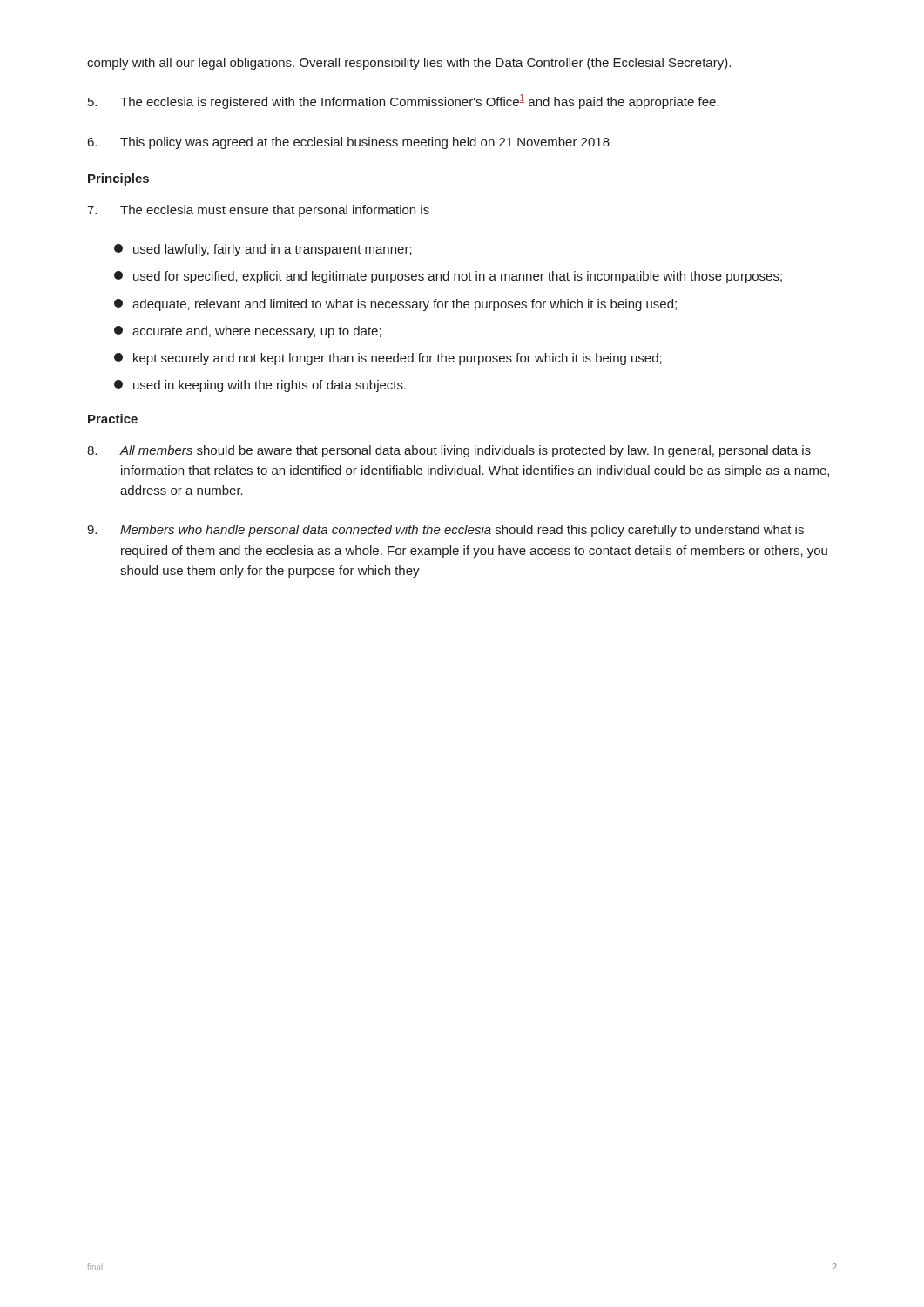
Task: Point to the region starting "accurate and, where necessary, up"
Action: click(x=248, y=332)
